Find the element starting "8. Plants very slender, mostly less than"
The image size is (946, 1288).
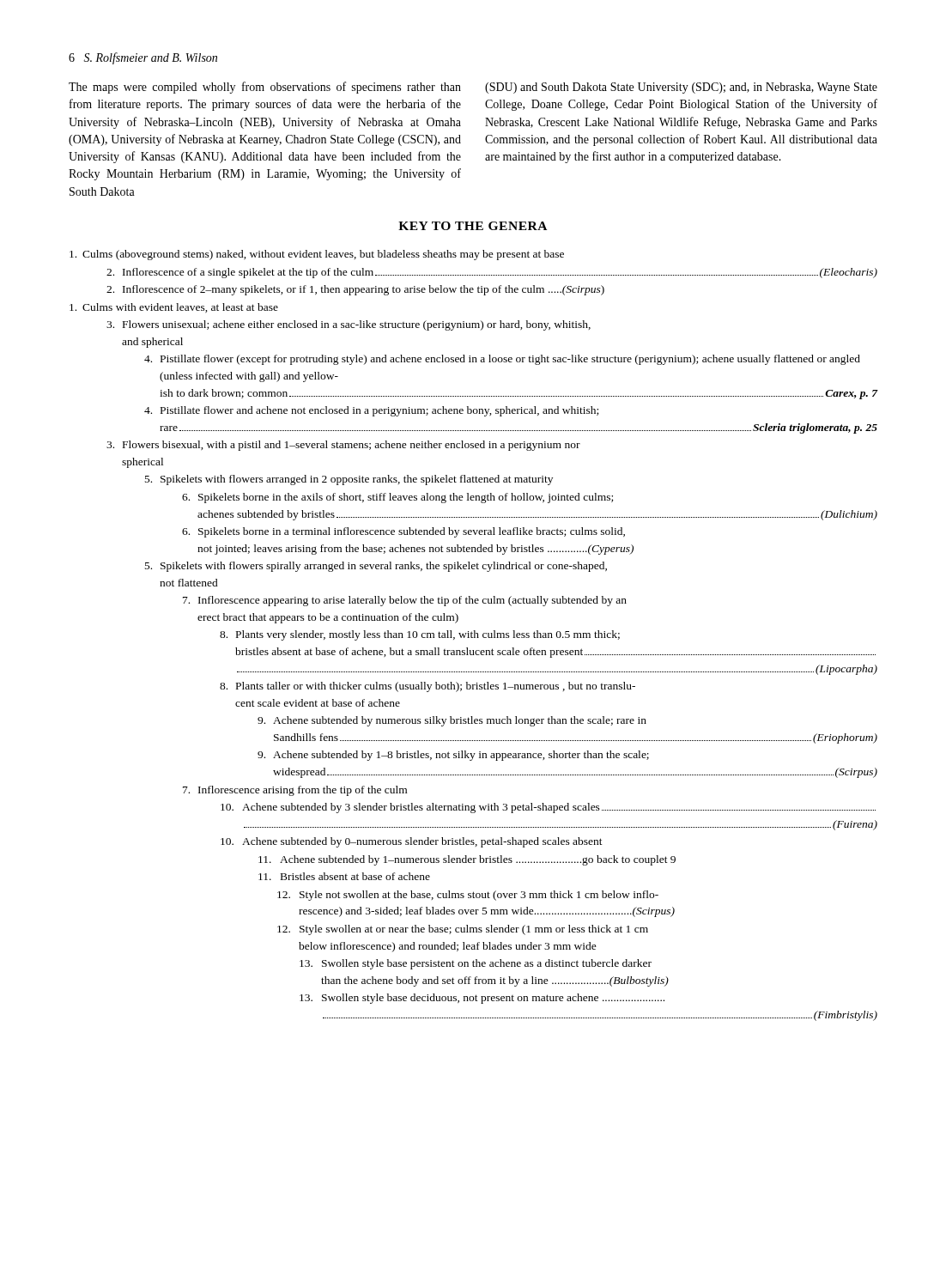[549, 652]
